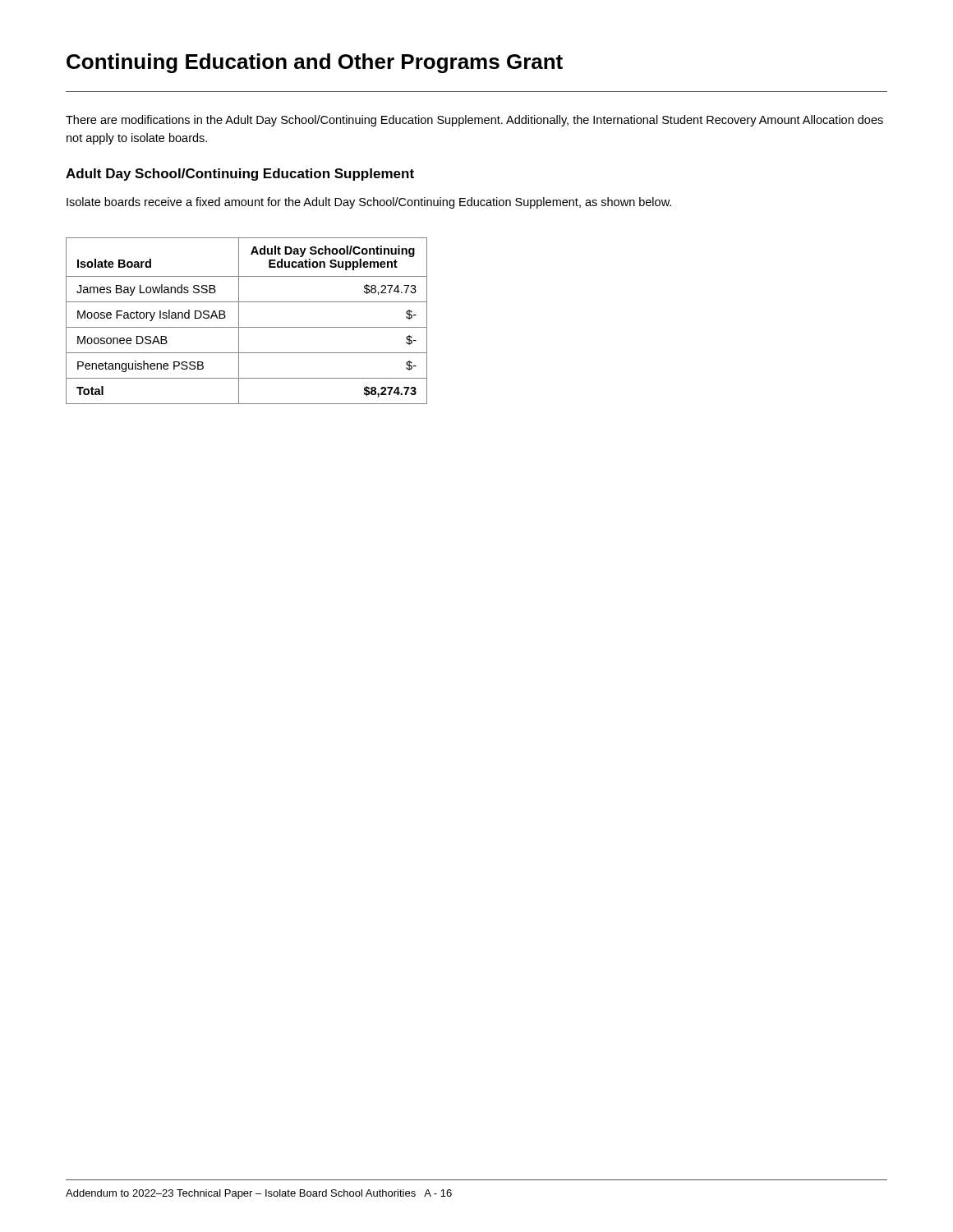Select the text block that reads "There are modifications in the Adult Day School/Continuing"
Image resolution: width=953 pixels, height=1232 pixels.
475,129
